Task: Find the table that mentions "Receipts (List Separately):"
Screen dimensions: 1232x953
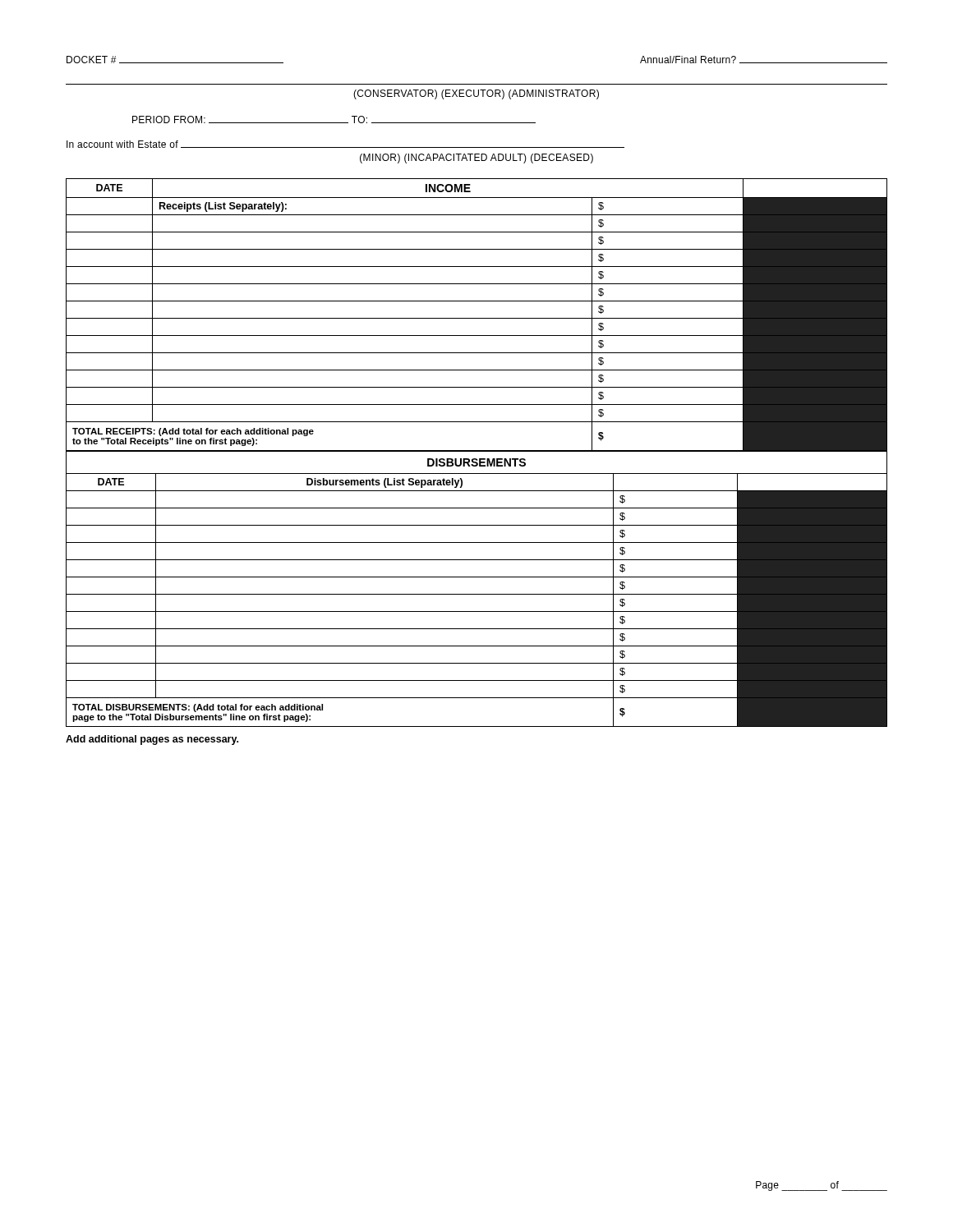Action: click(x=476, y=315)
